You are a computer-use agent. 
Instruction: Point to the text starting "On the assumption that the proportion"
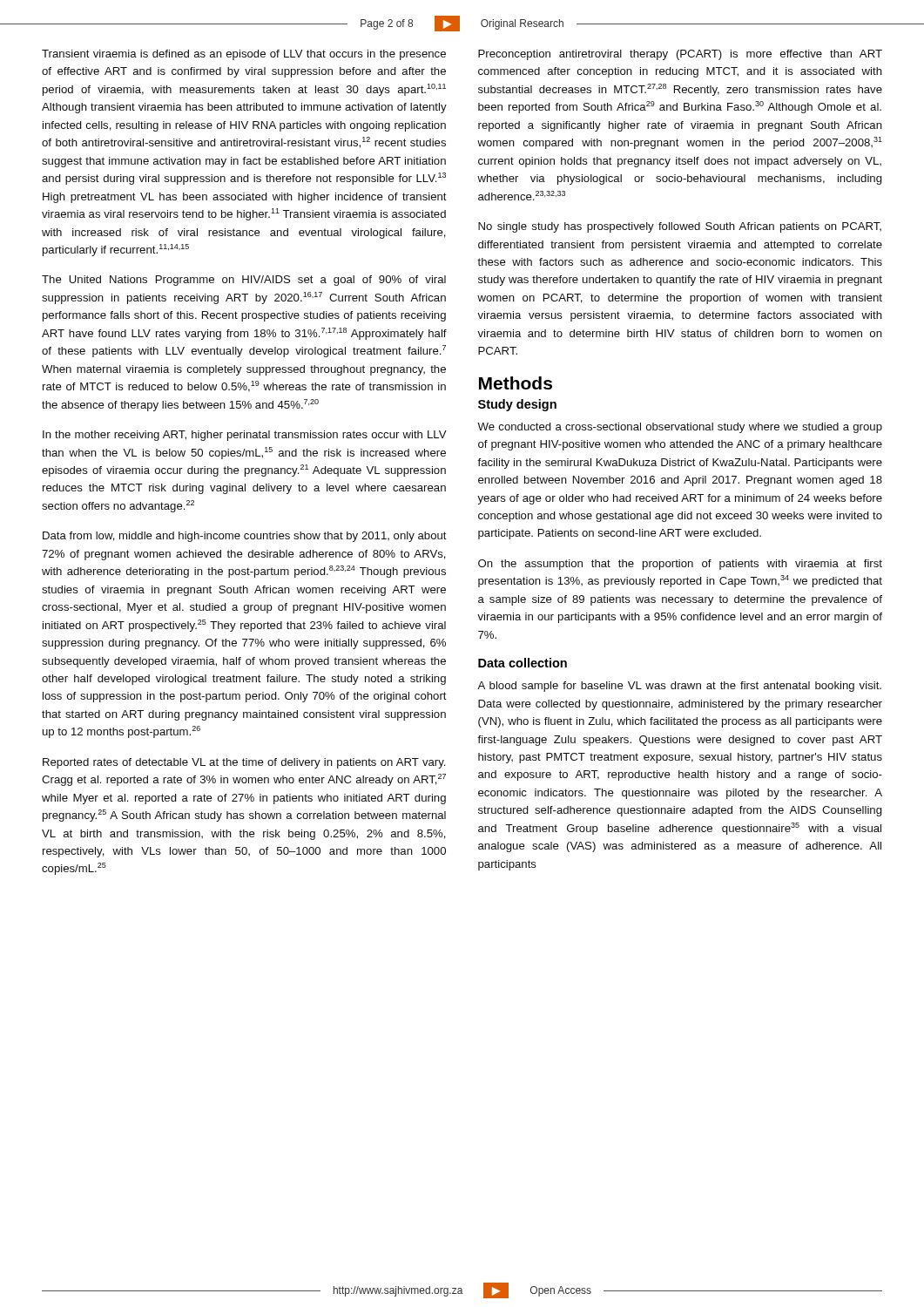coord(680,599)
